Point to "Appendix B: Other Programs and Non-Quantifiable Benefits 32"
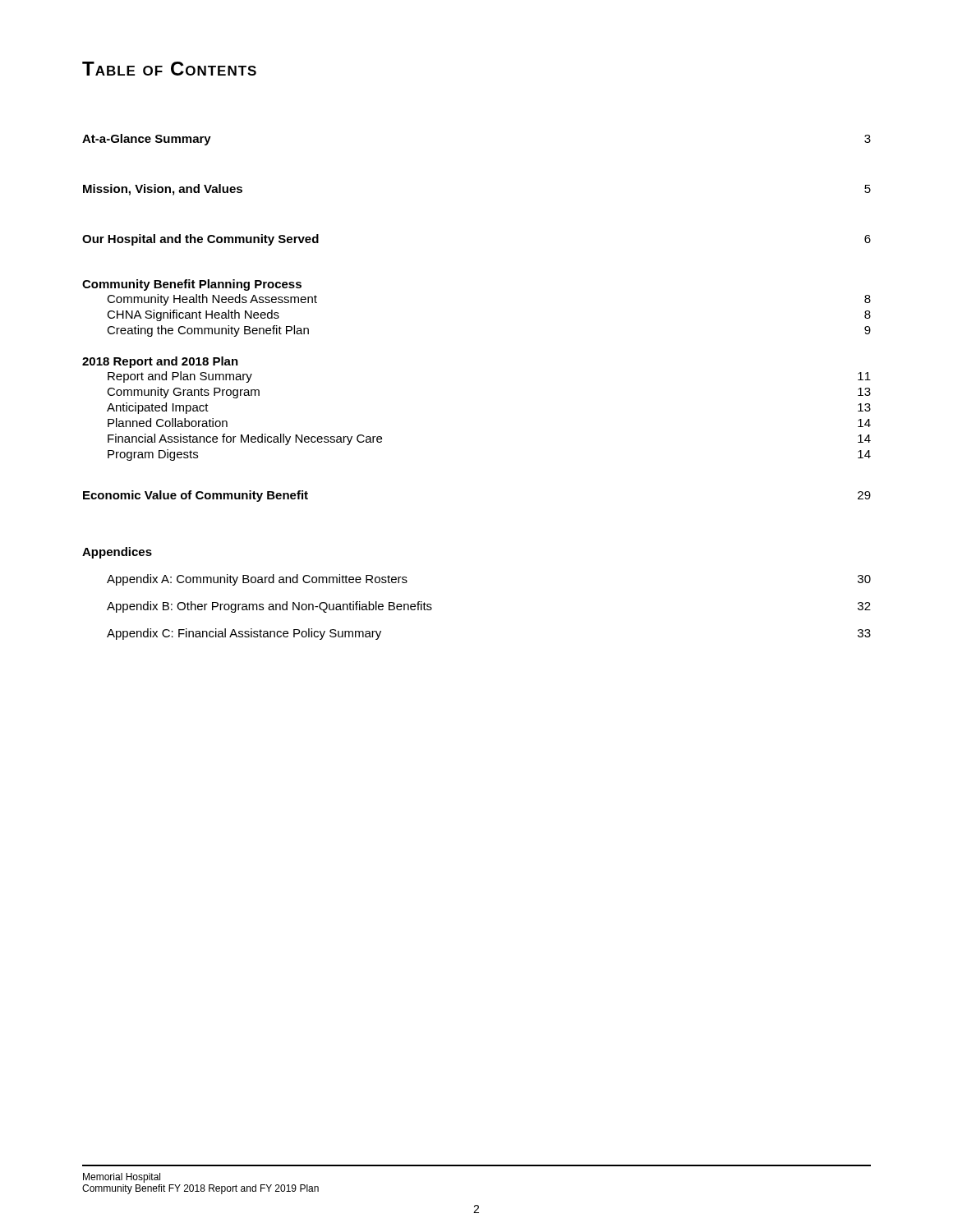The image size is (953, 1232). click(273, 607)
